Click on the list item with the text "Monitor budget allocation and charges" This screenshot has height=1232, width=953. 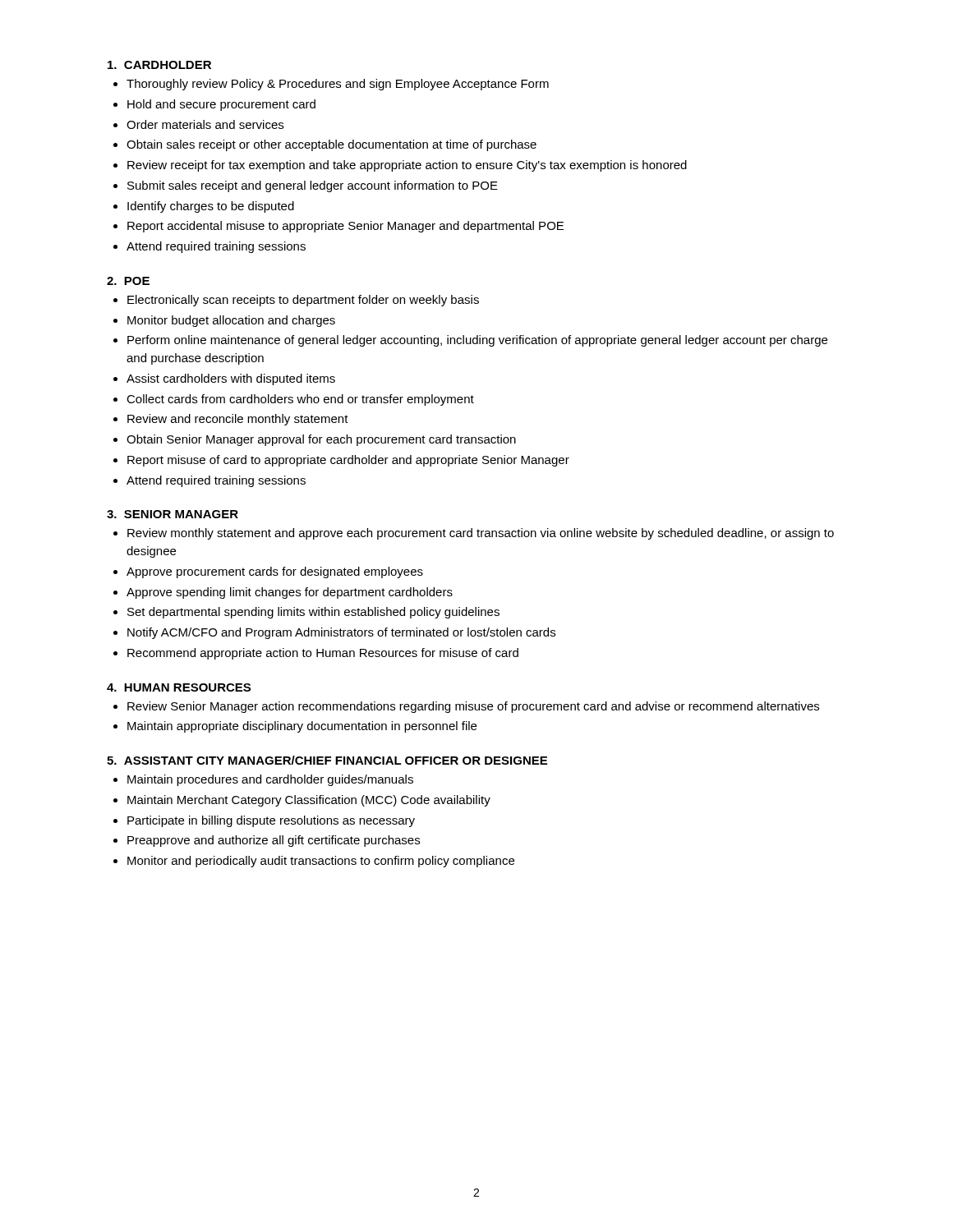[231, 320]
